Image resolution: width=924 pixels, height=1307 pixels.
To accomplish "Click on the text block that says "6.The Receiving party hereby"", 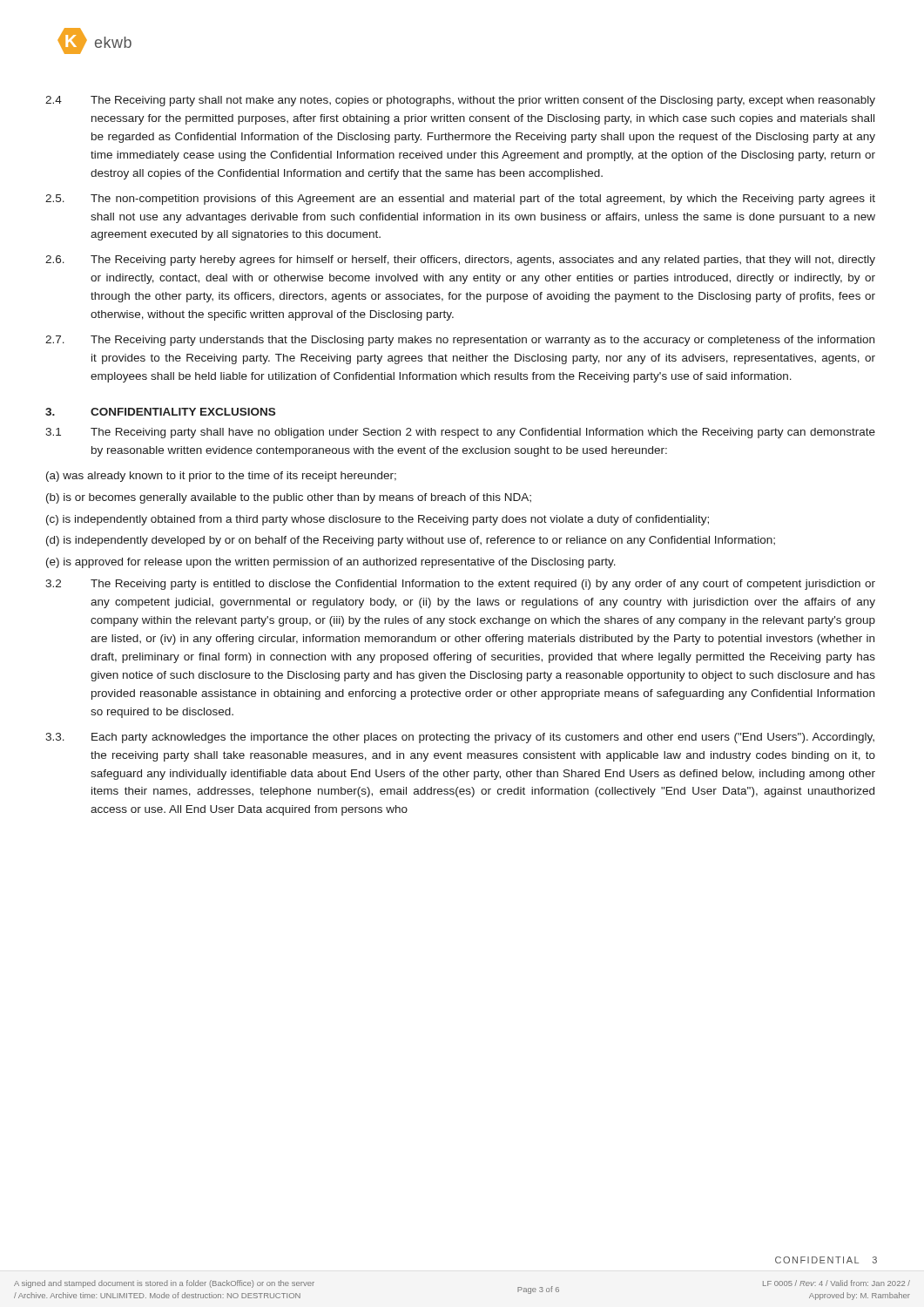I will 460,288.
